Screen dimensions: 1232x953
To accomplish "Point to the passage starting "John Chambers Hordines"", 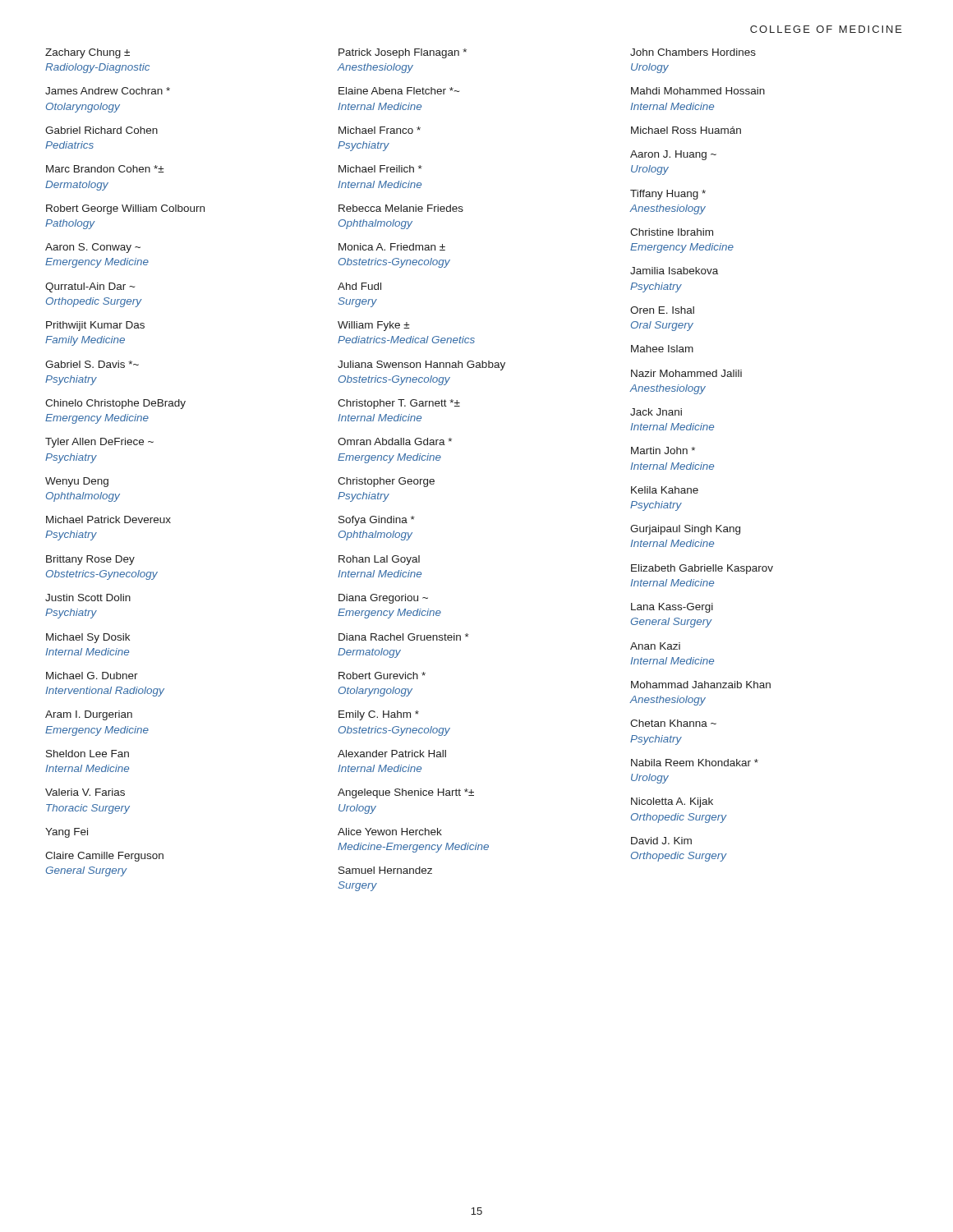I will click(693, 52).
